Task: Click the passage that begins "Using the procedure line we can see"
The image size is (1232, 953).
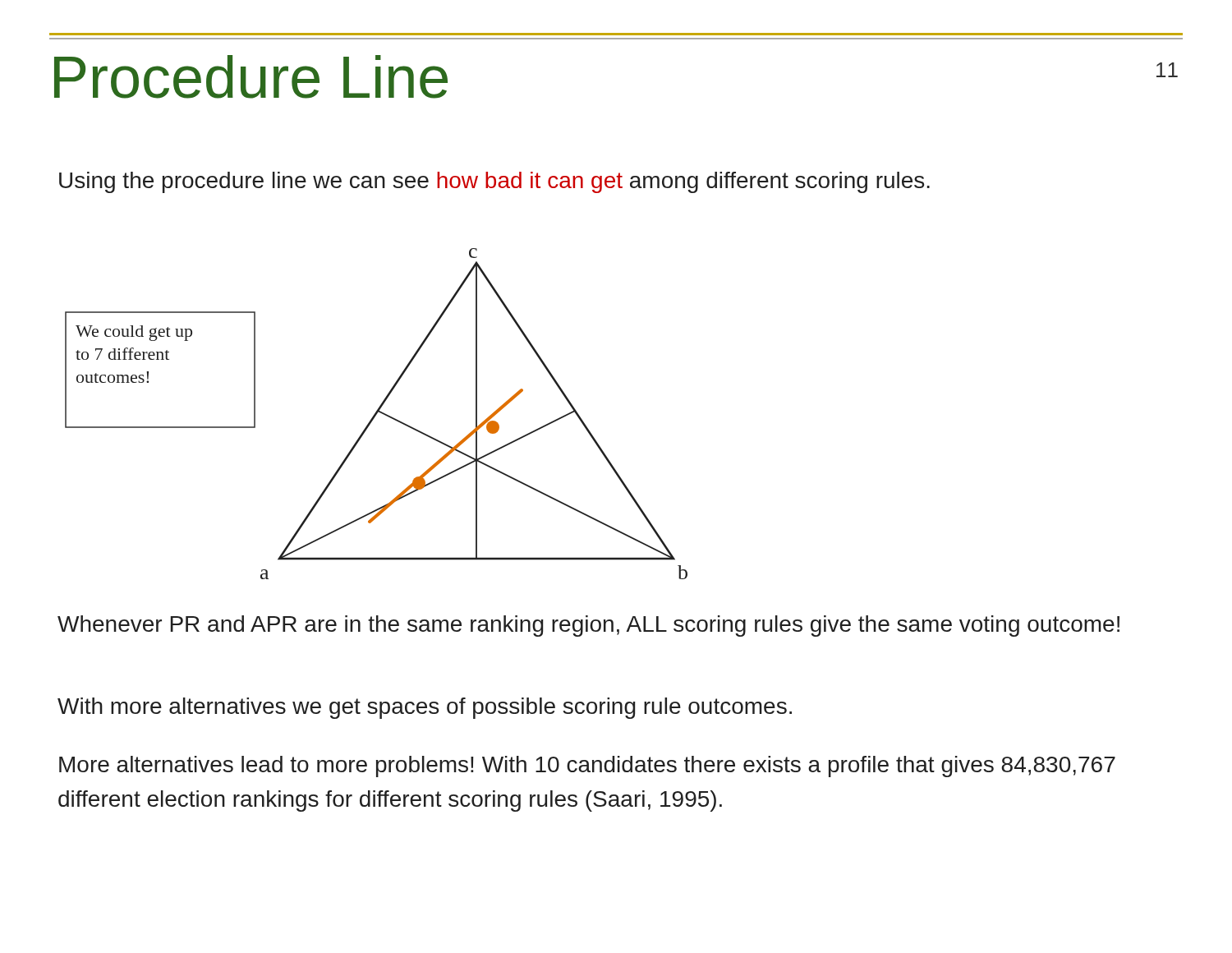Action: [x=495, y=180]
